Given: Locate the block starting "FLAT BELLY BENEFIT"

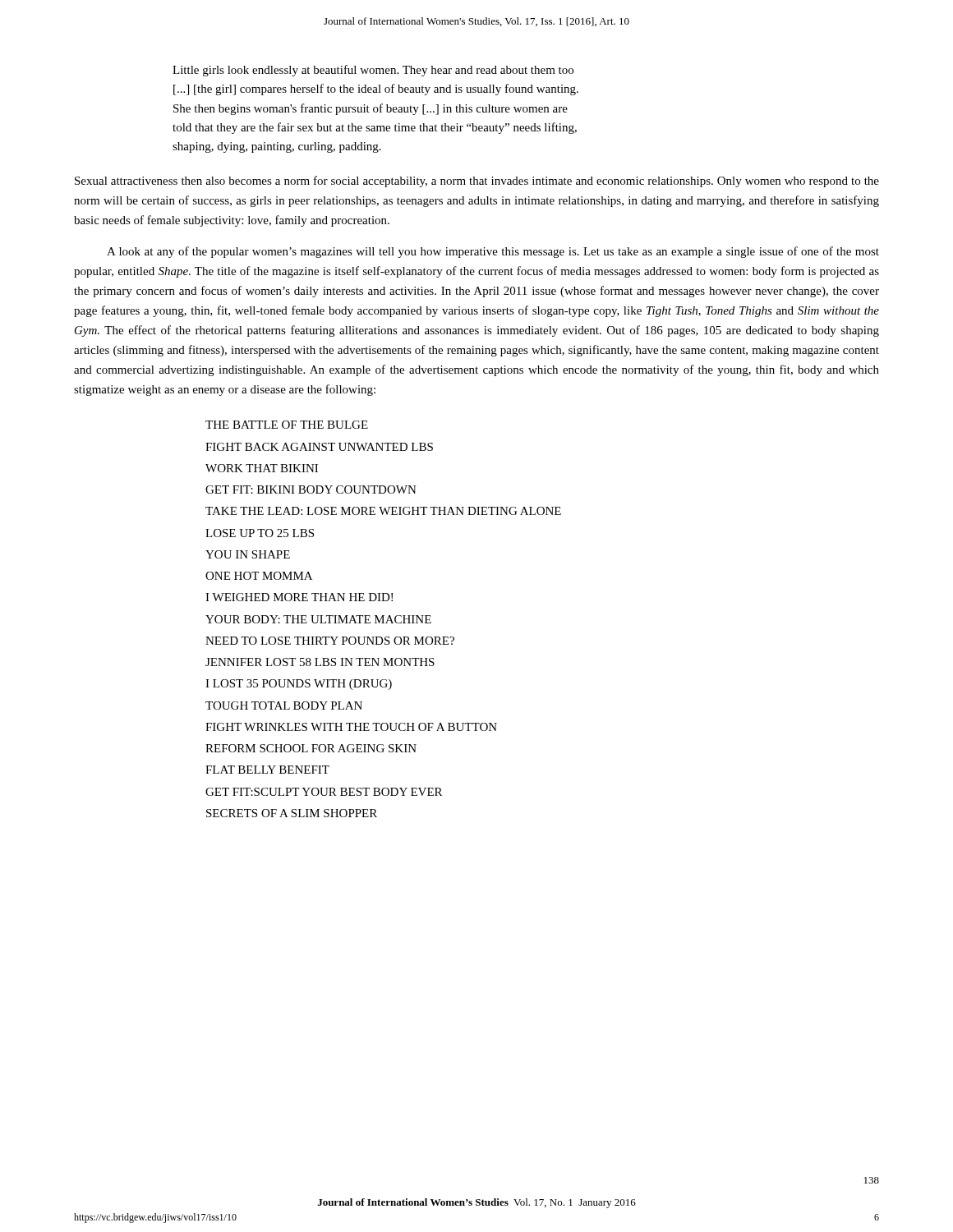Looking at the screenshot, I should (267, 770).
